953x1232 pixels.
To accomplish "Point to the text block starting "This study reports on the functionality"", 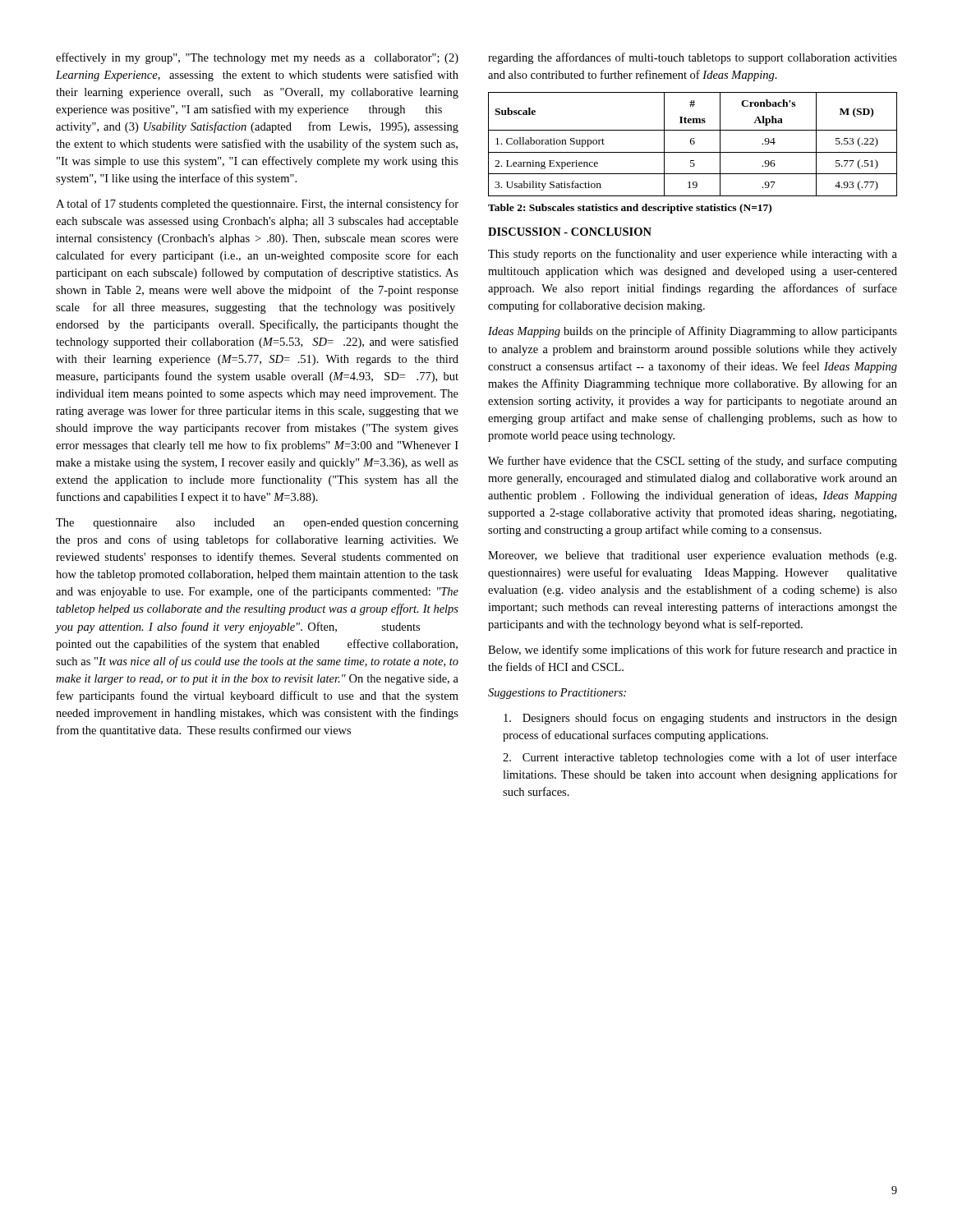I will 693,280.
